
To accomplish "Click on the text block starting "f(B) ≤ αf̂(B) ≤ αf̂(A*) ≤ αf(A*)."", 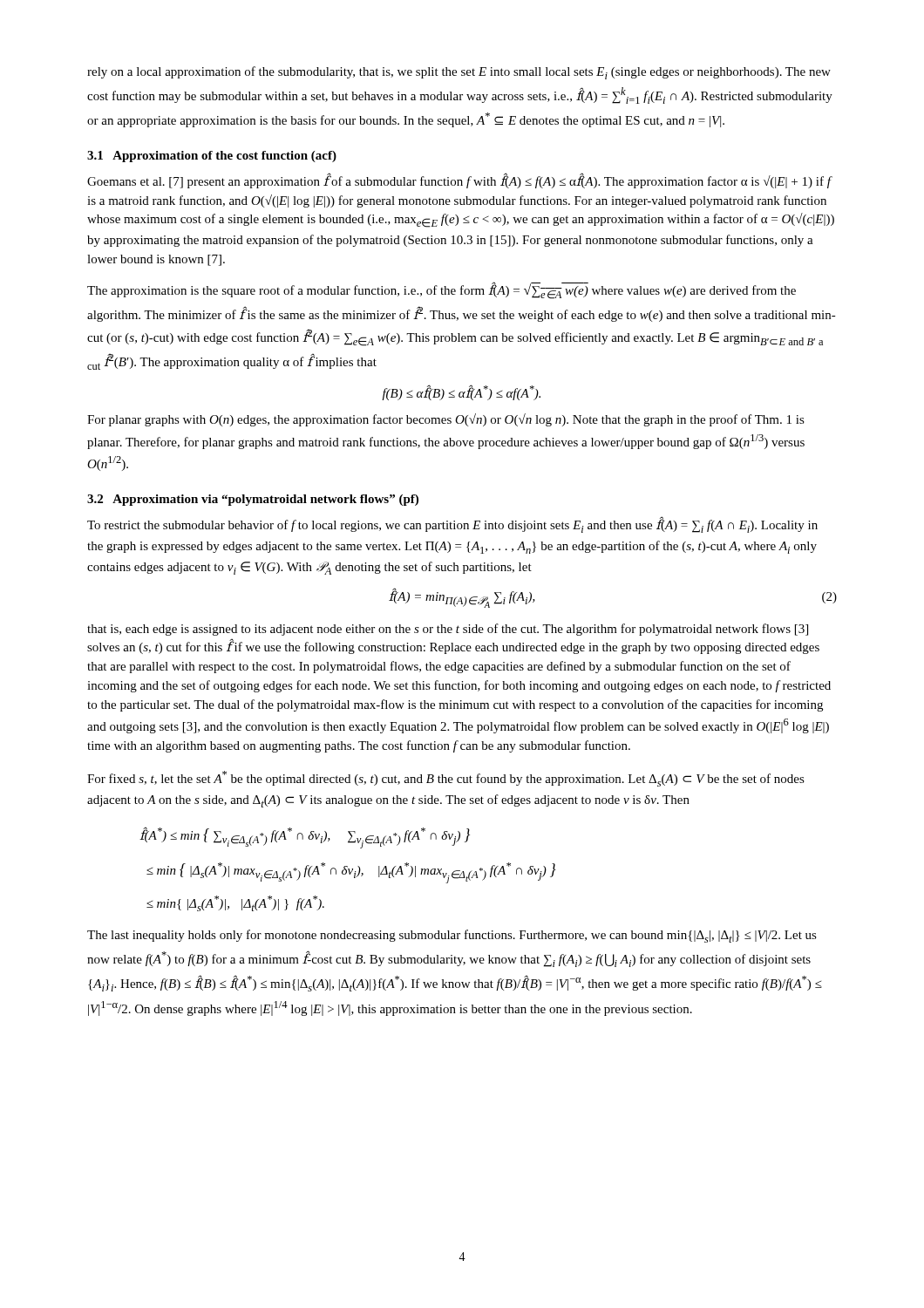I will (462, 392).
